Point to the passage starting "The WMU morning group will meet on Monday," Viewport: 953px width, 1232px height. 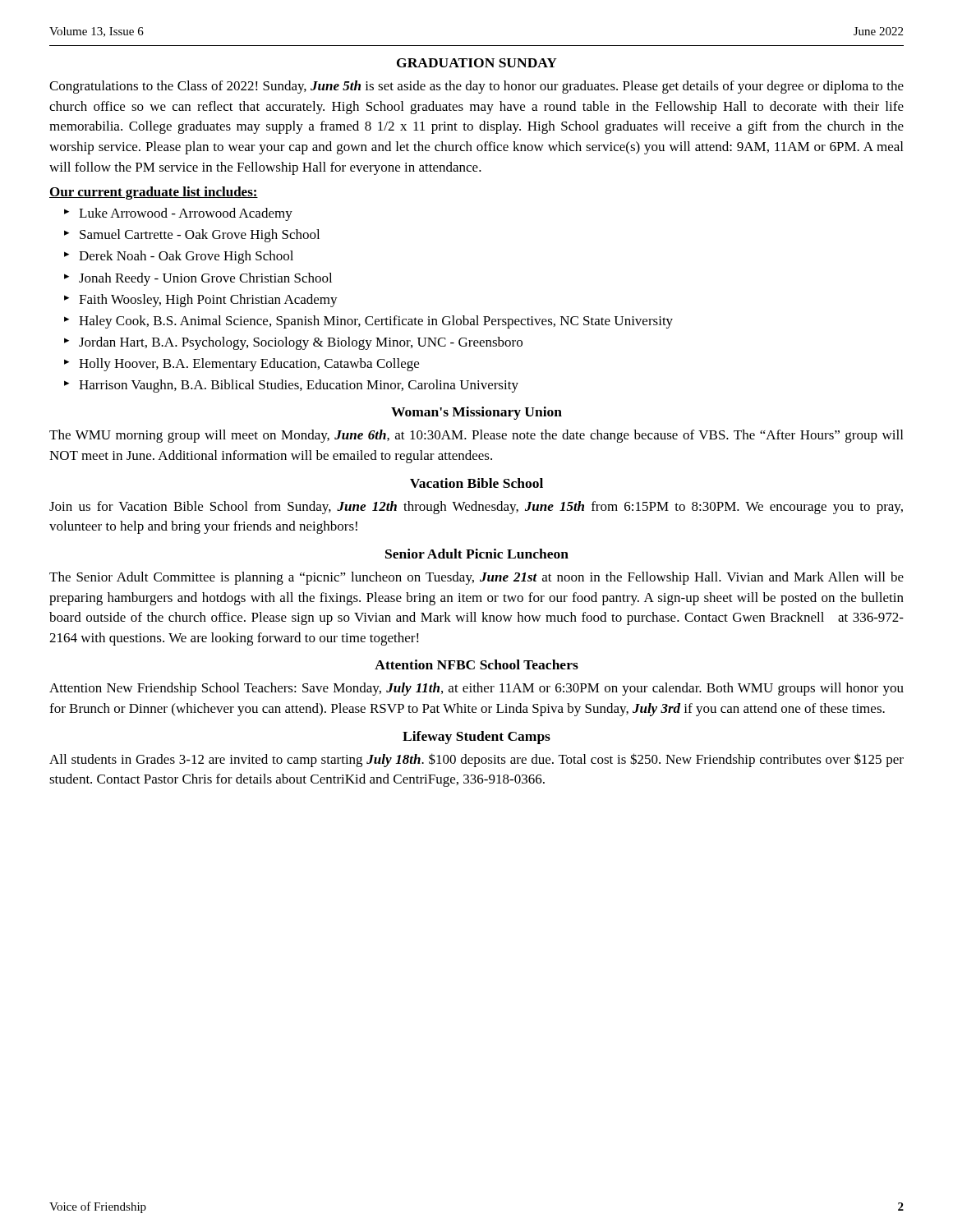pyautogui.click(x=476, y=445)
